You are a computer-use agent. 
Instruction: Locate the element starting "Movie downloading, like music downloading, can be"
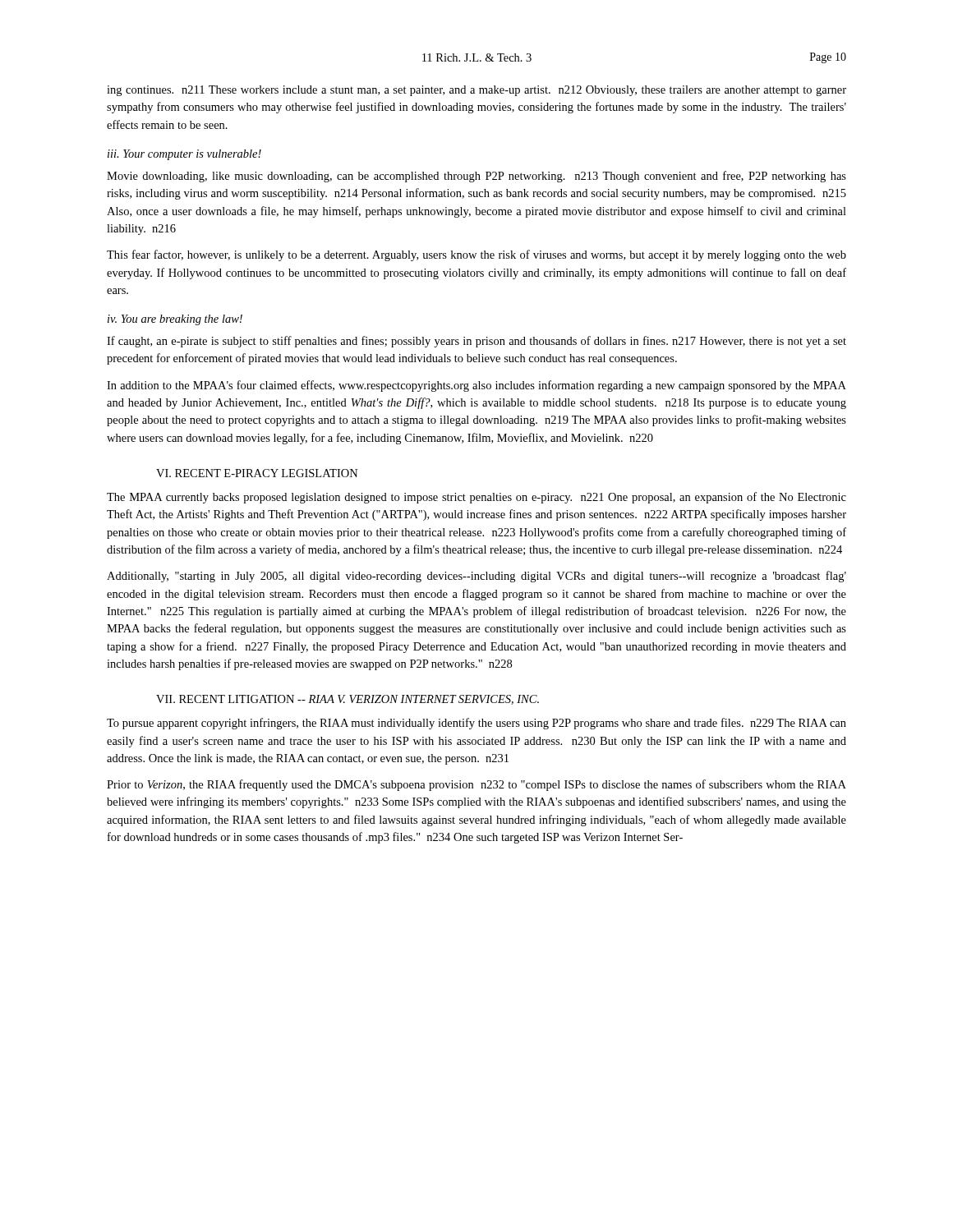[476, 203]
